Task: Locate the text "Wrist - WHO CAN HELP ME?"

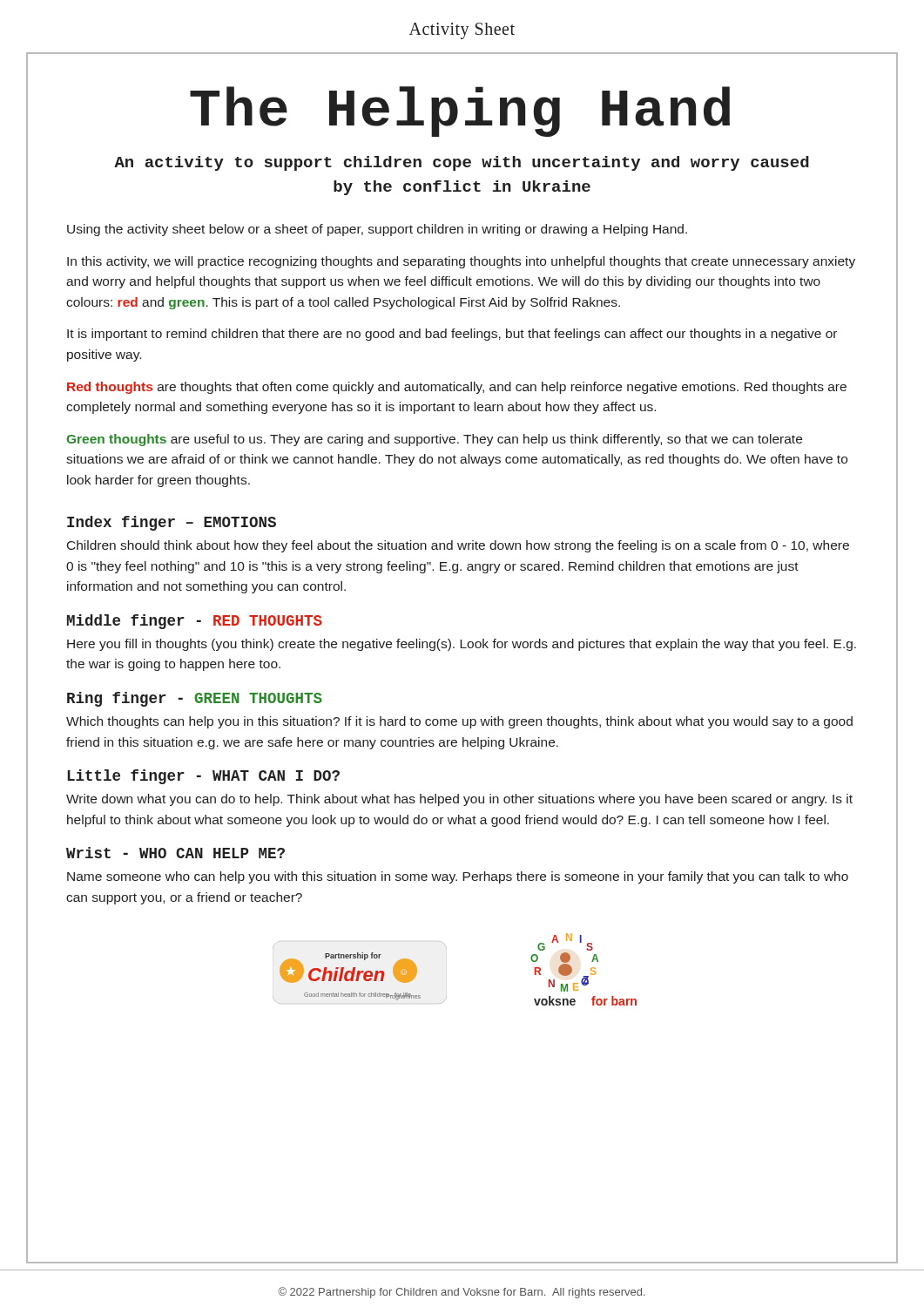Action: [x=176, y=854]
